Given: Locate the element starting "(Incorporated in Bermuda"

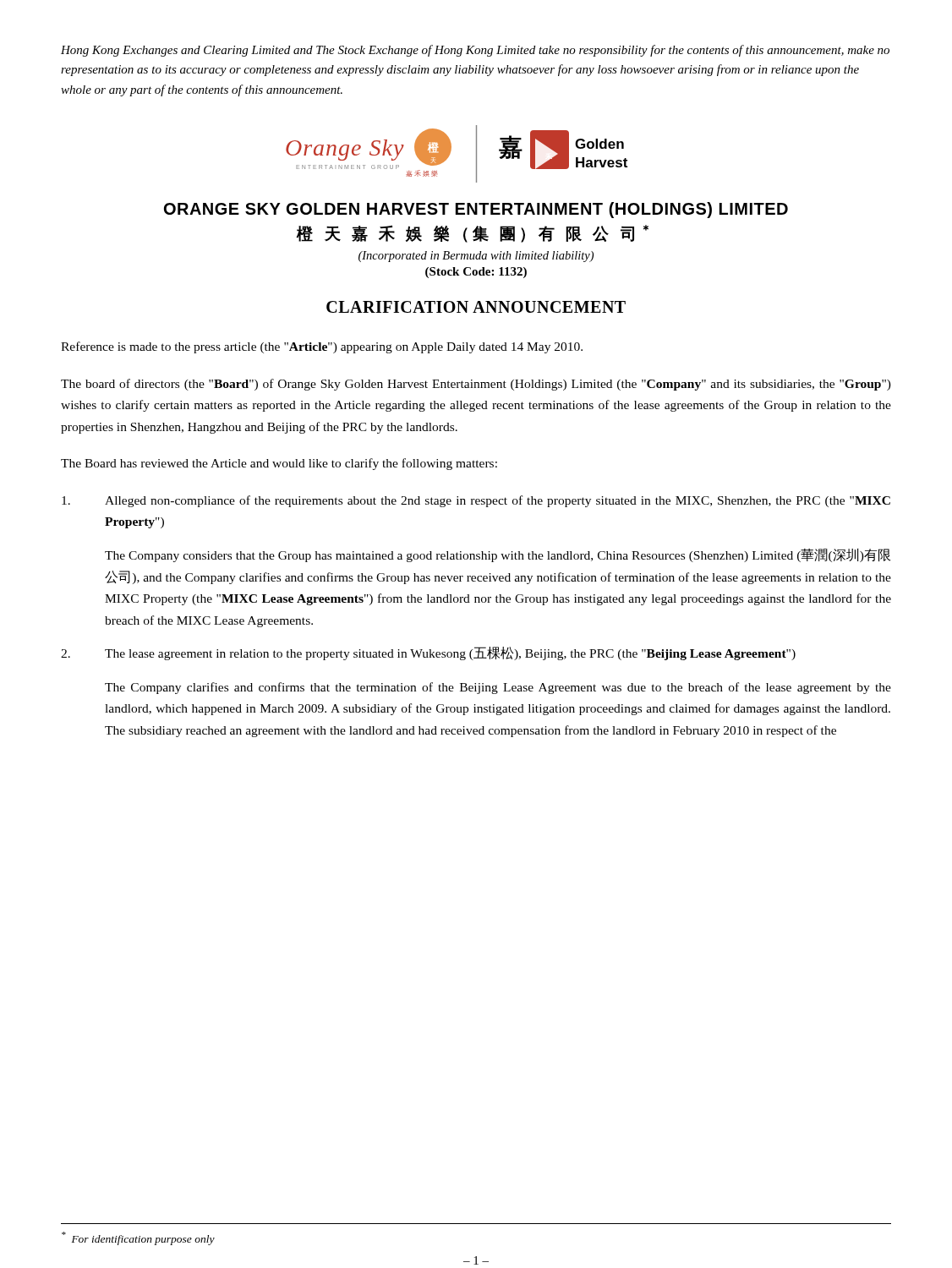Looking at the screenshot, I should click(476, 255).
